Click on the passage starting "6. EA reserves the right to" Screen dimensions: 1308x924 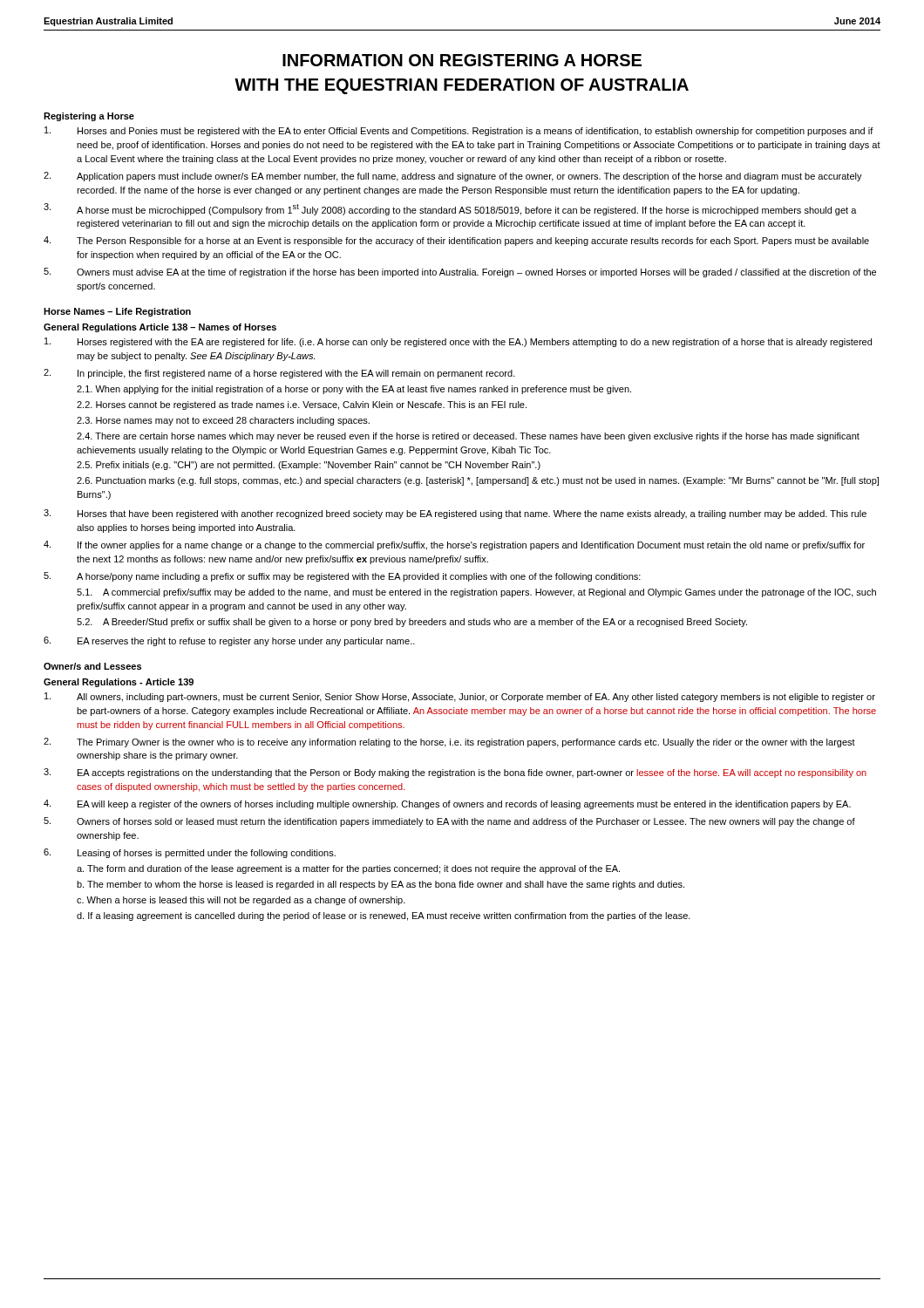(x=229, y=641)
